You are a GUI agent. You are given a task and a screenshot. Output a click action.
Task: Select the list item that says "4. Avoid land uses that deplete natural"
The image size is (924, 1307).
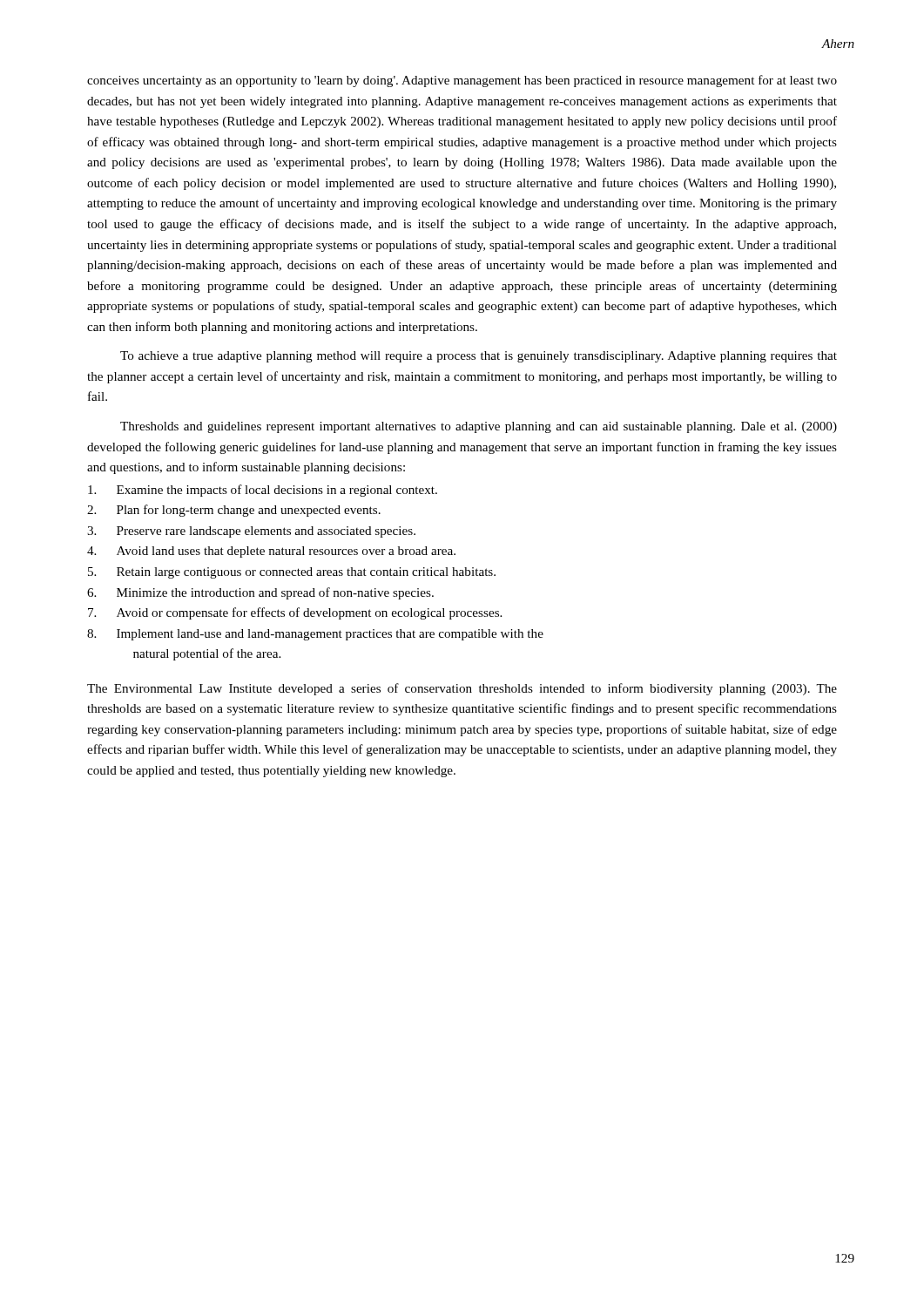click(462, 551)
